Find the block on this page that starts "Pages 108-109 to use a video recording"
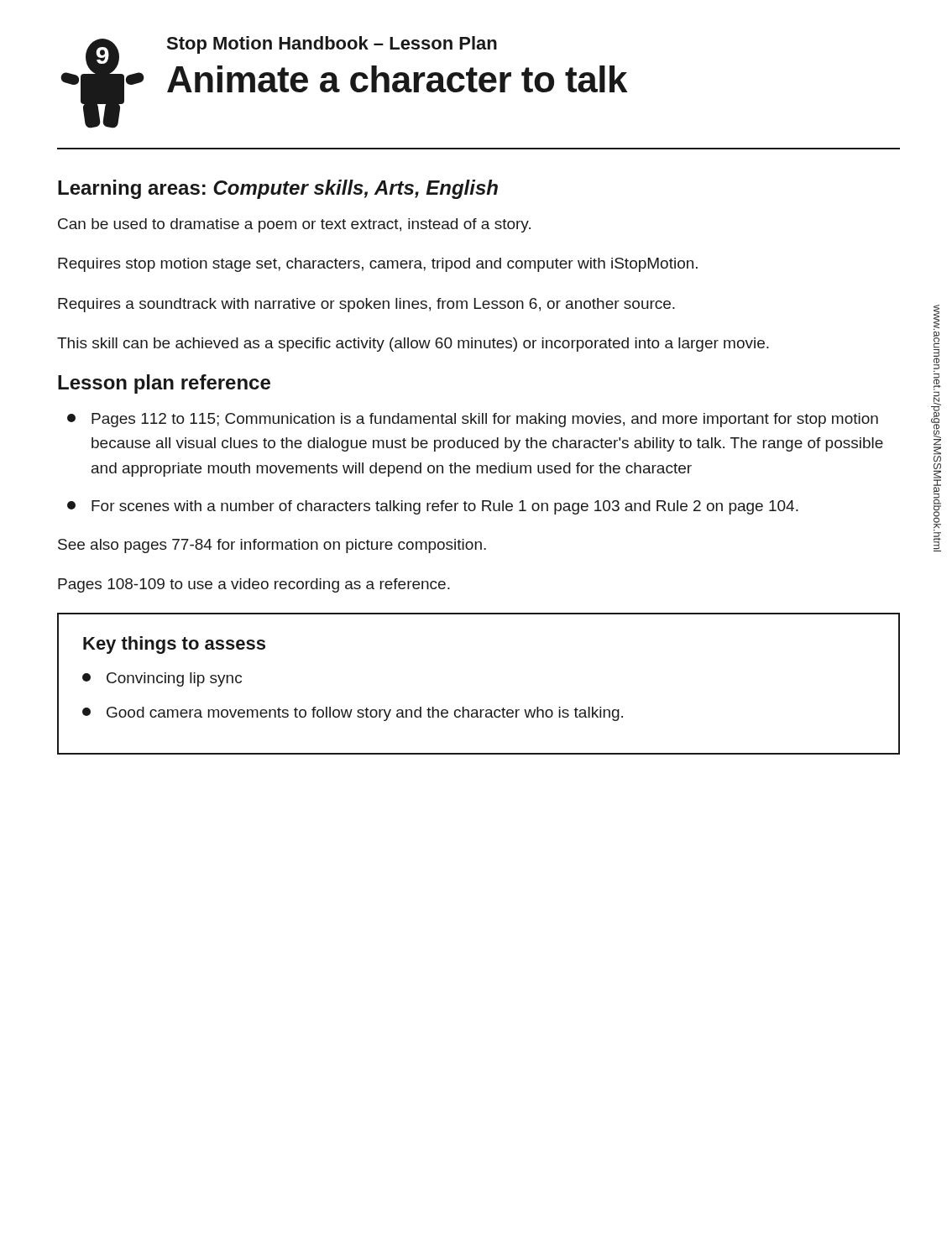Image resolution: width=952 pixels, height=1259 pixels. (254, 584)
